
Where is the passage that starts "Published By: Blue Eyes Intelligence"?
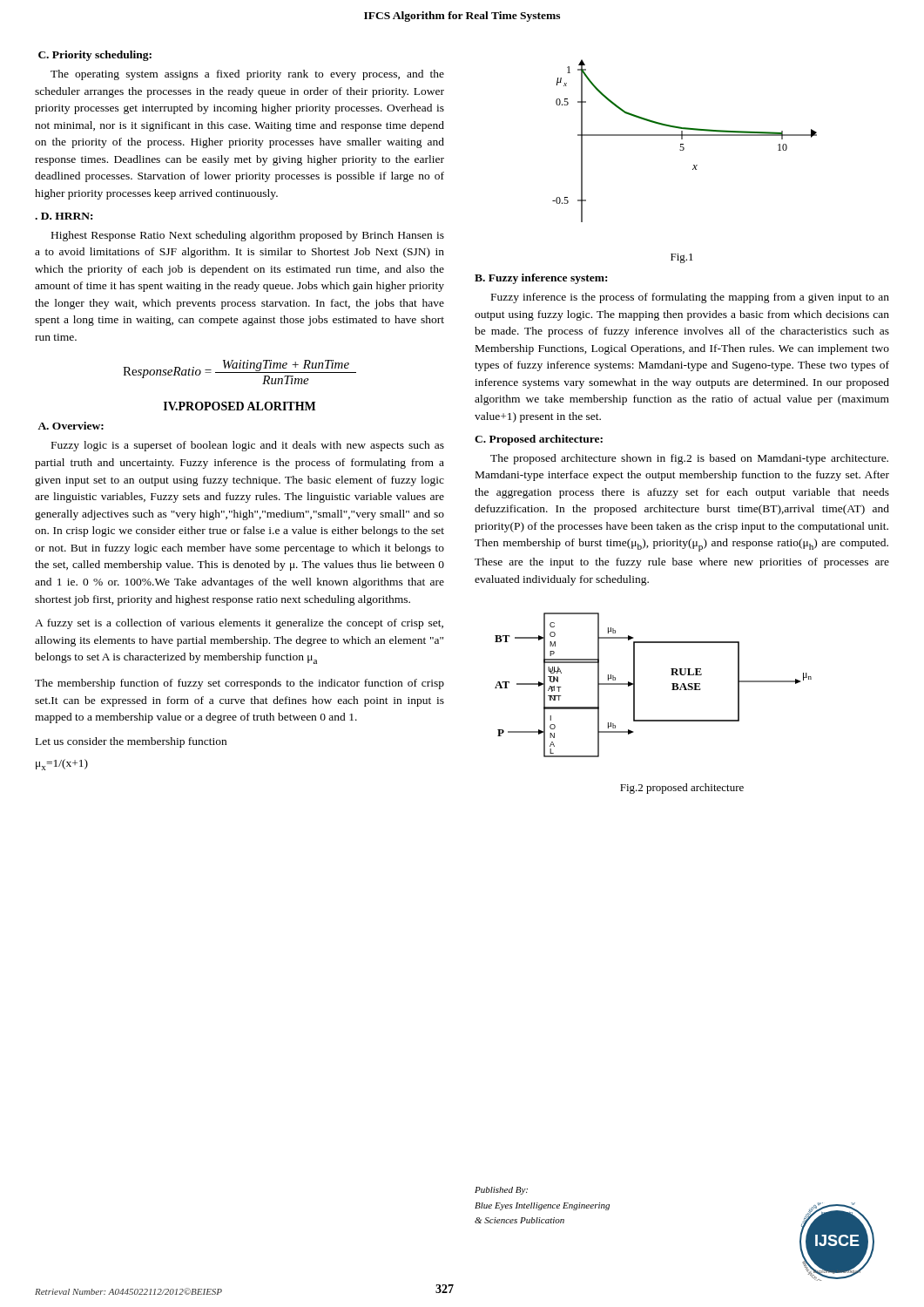542,1205
